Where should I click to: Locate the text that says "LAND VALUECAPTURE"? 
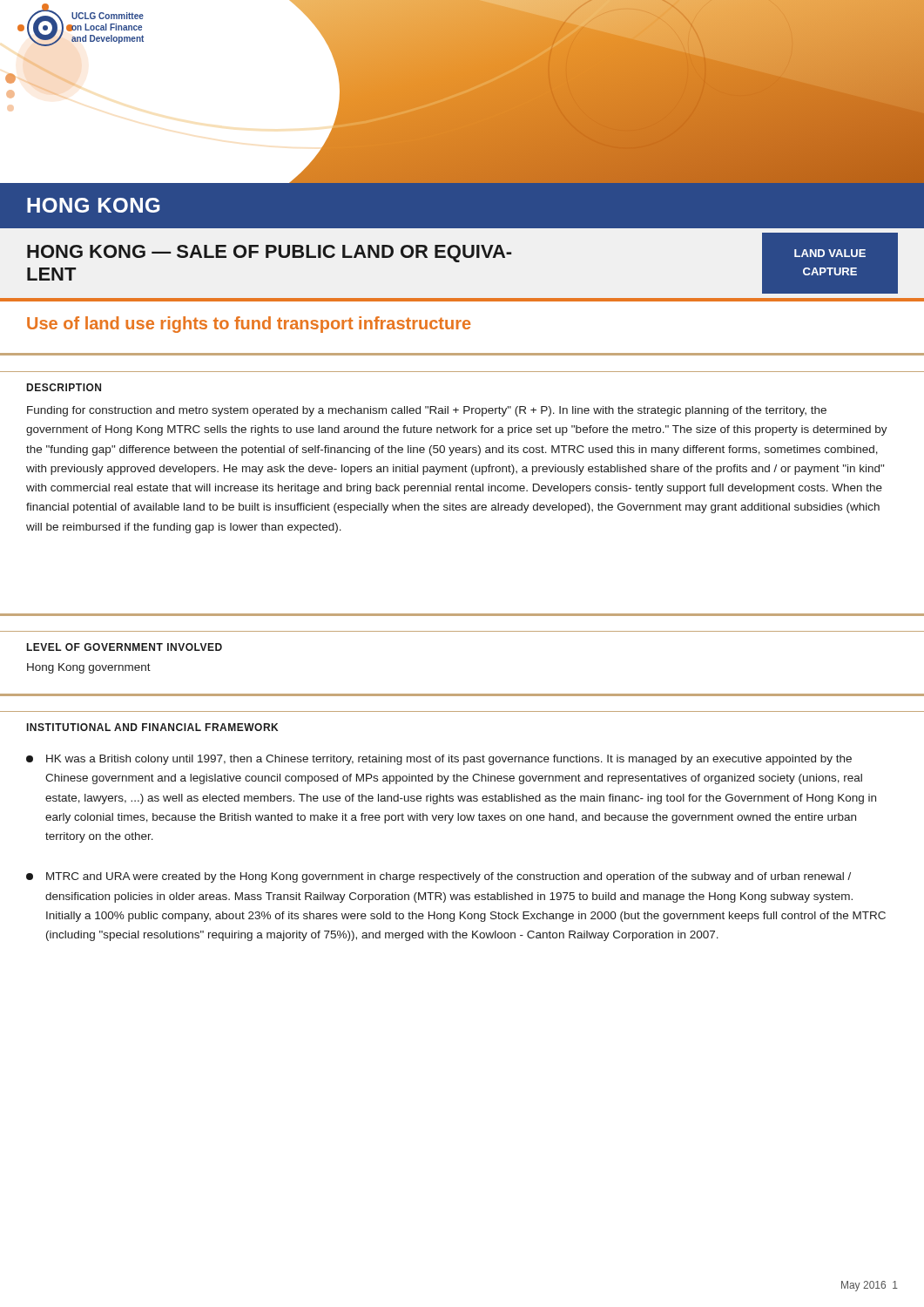point(830,262)
